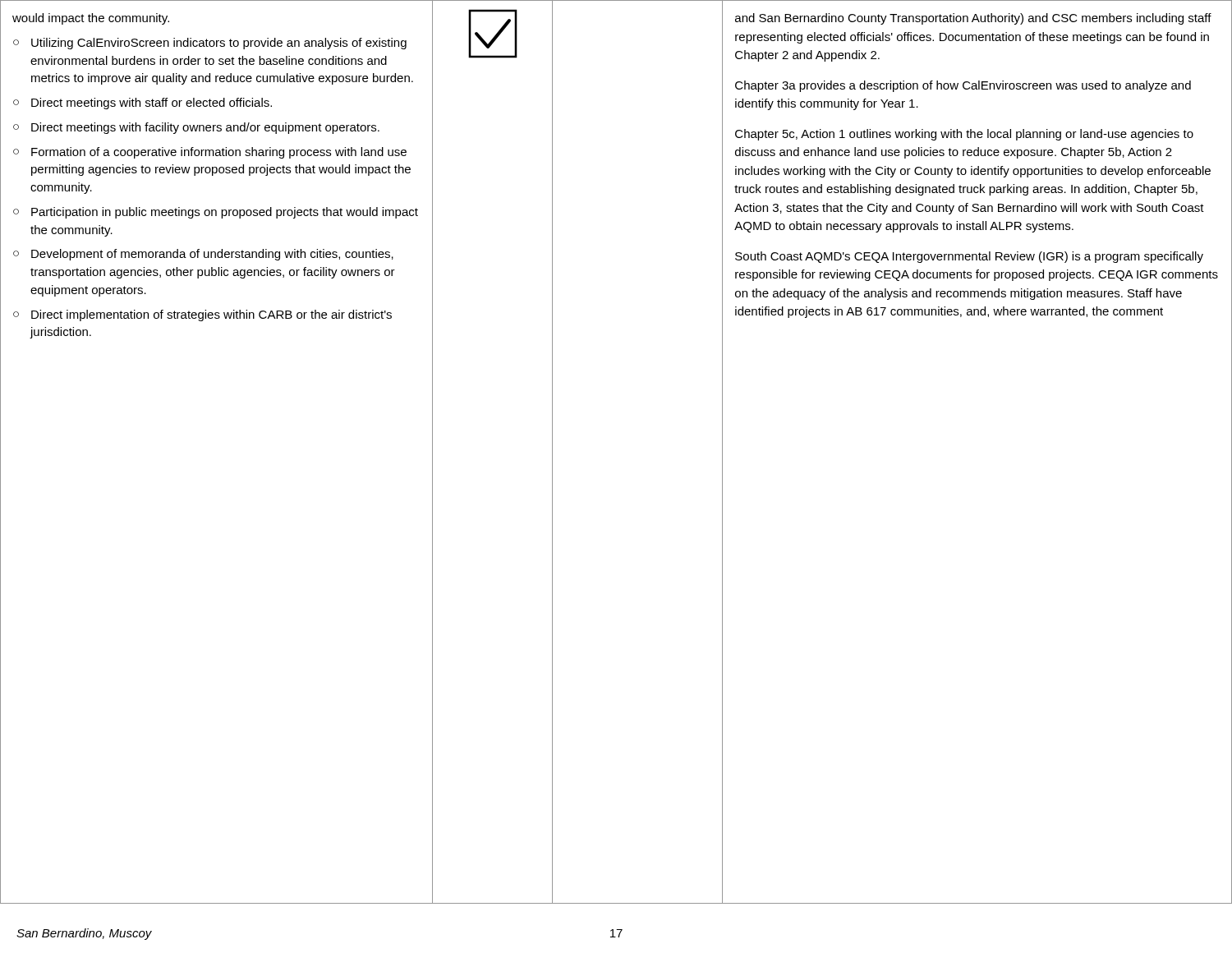Click the passage that begins "○ Utilizing CalEnviroScreen"
Image resolution: width=1232 pixels, height=953 pixels.
click(217, 60)
